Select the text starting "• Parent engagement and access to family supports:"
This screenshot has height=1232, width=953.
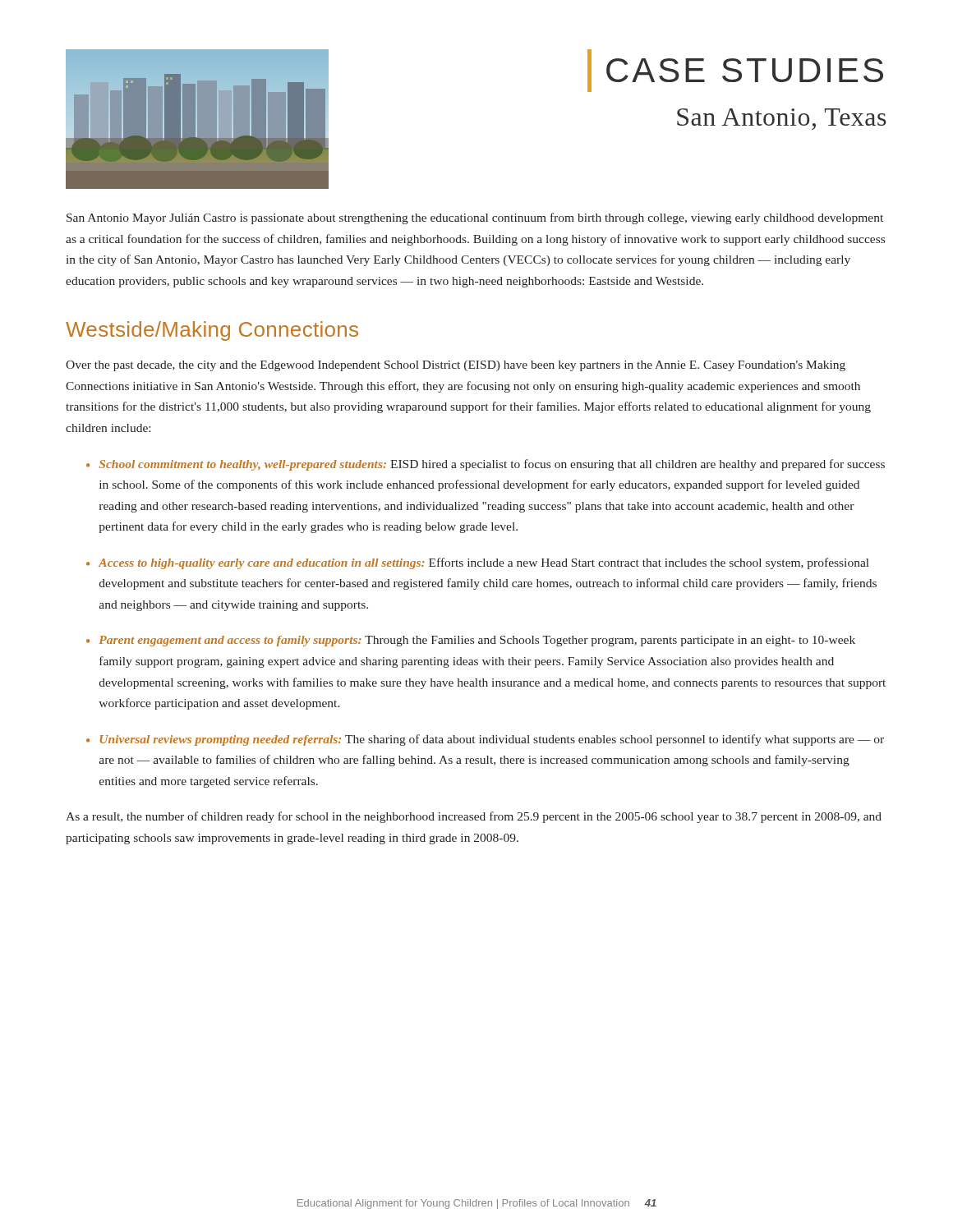click(486, 672)
